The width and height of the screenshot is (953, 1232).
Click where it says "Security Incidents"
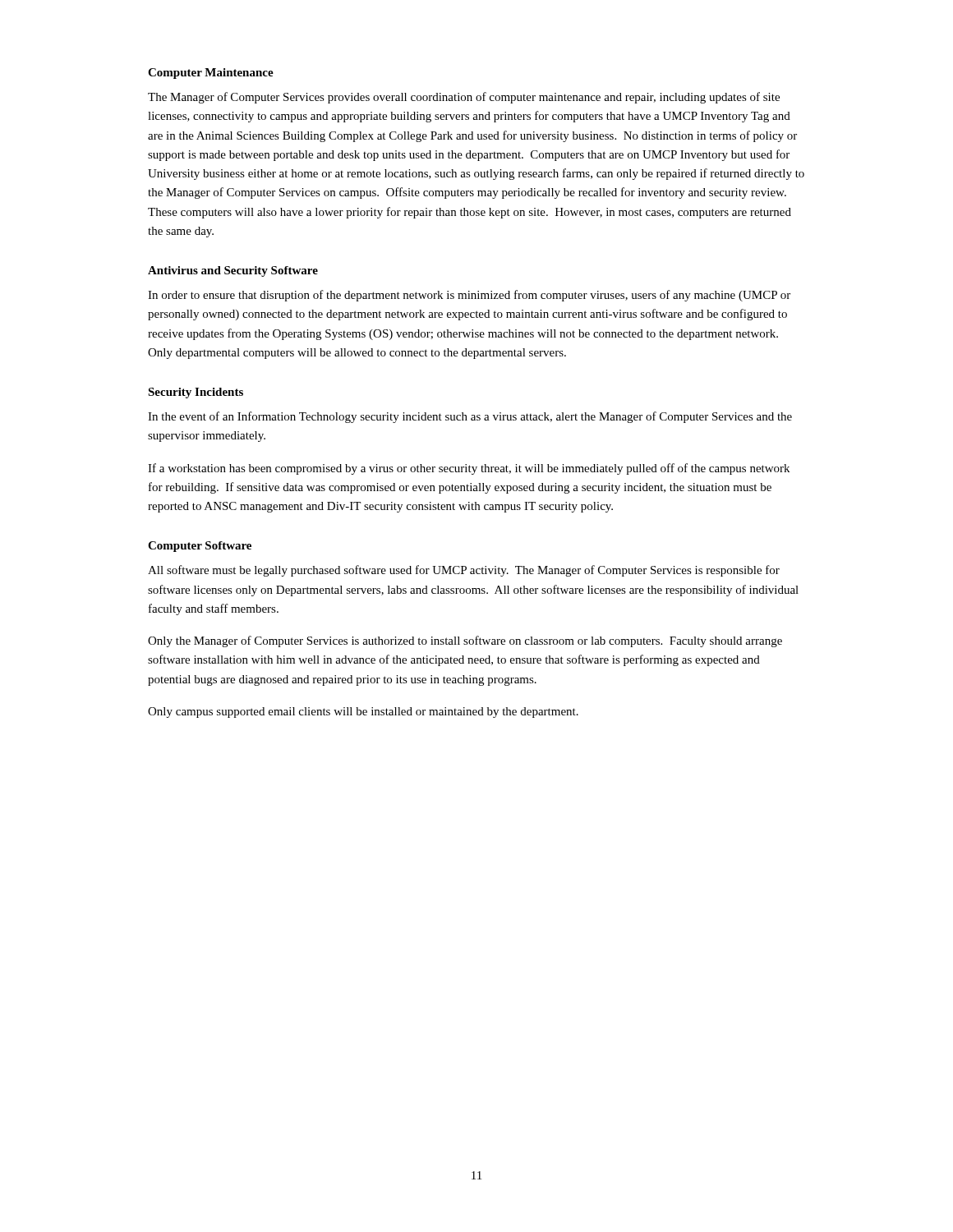click(196, 392)
